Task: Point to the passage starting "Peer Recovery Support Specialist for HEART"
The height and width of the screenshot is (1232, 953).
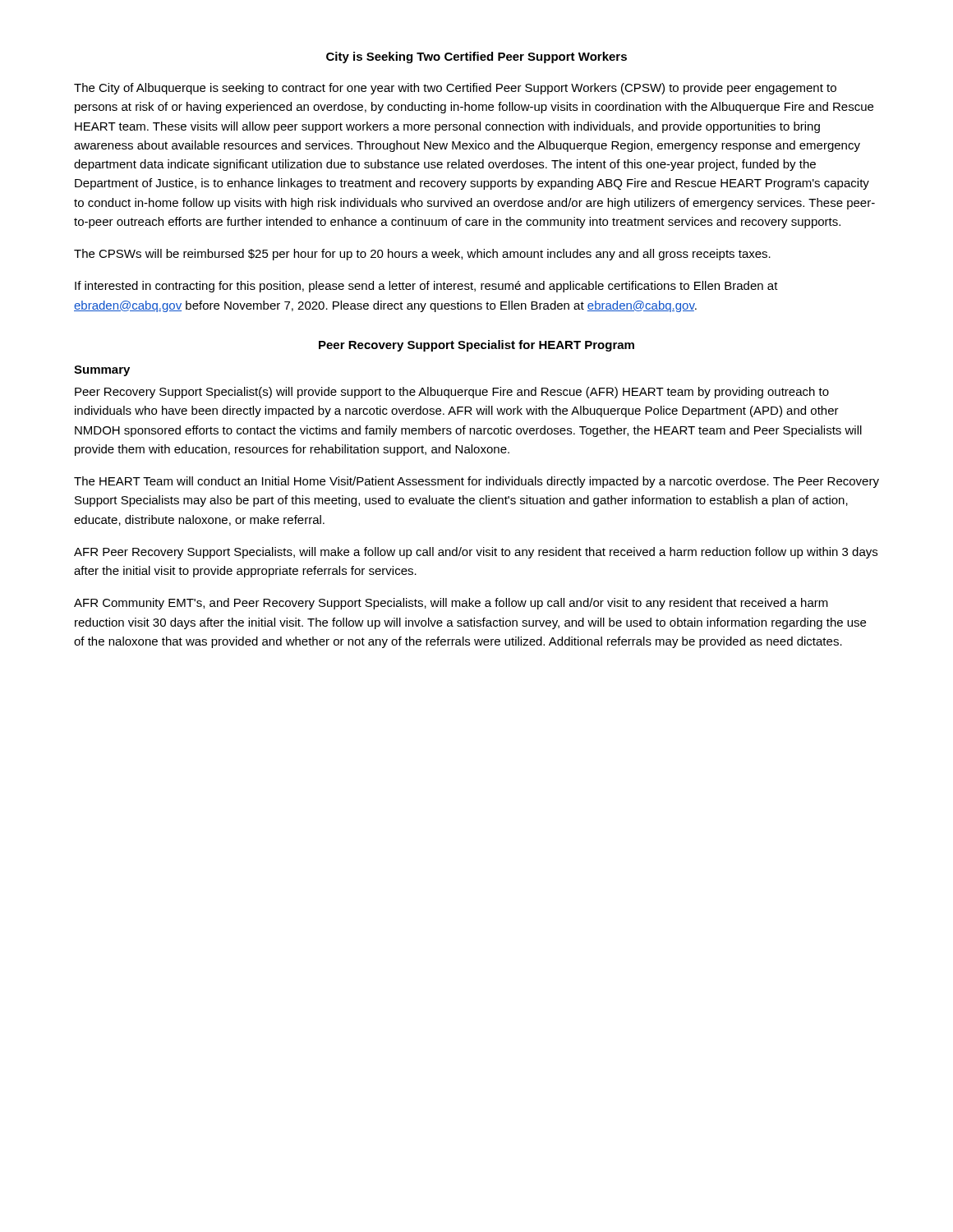Action: point(476,344)
